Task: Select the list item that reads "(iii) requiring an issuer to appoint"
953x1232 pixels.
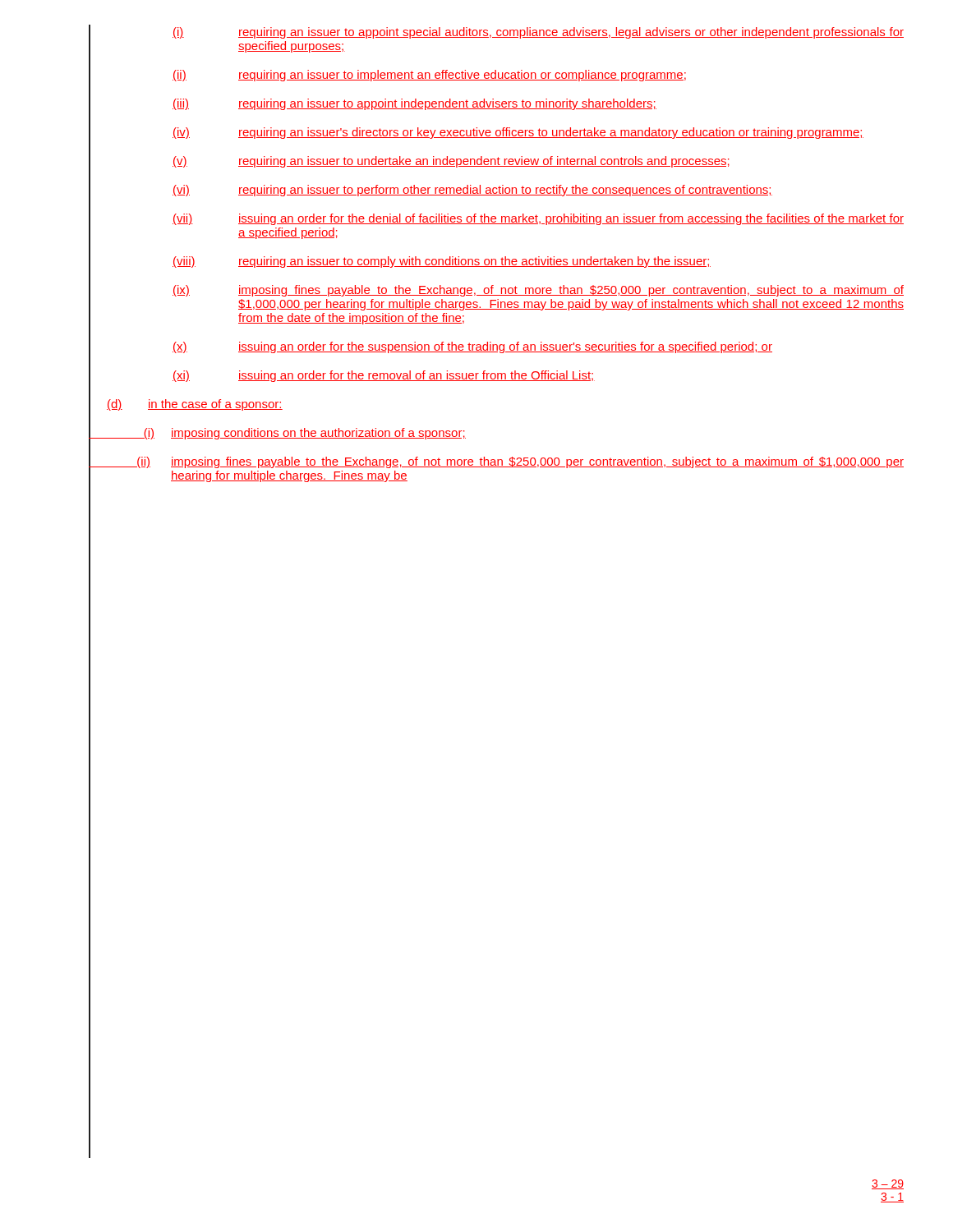Action: point(538,103)
